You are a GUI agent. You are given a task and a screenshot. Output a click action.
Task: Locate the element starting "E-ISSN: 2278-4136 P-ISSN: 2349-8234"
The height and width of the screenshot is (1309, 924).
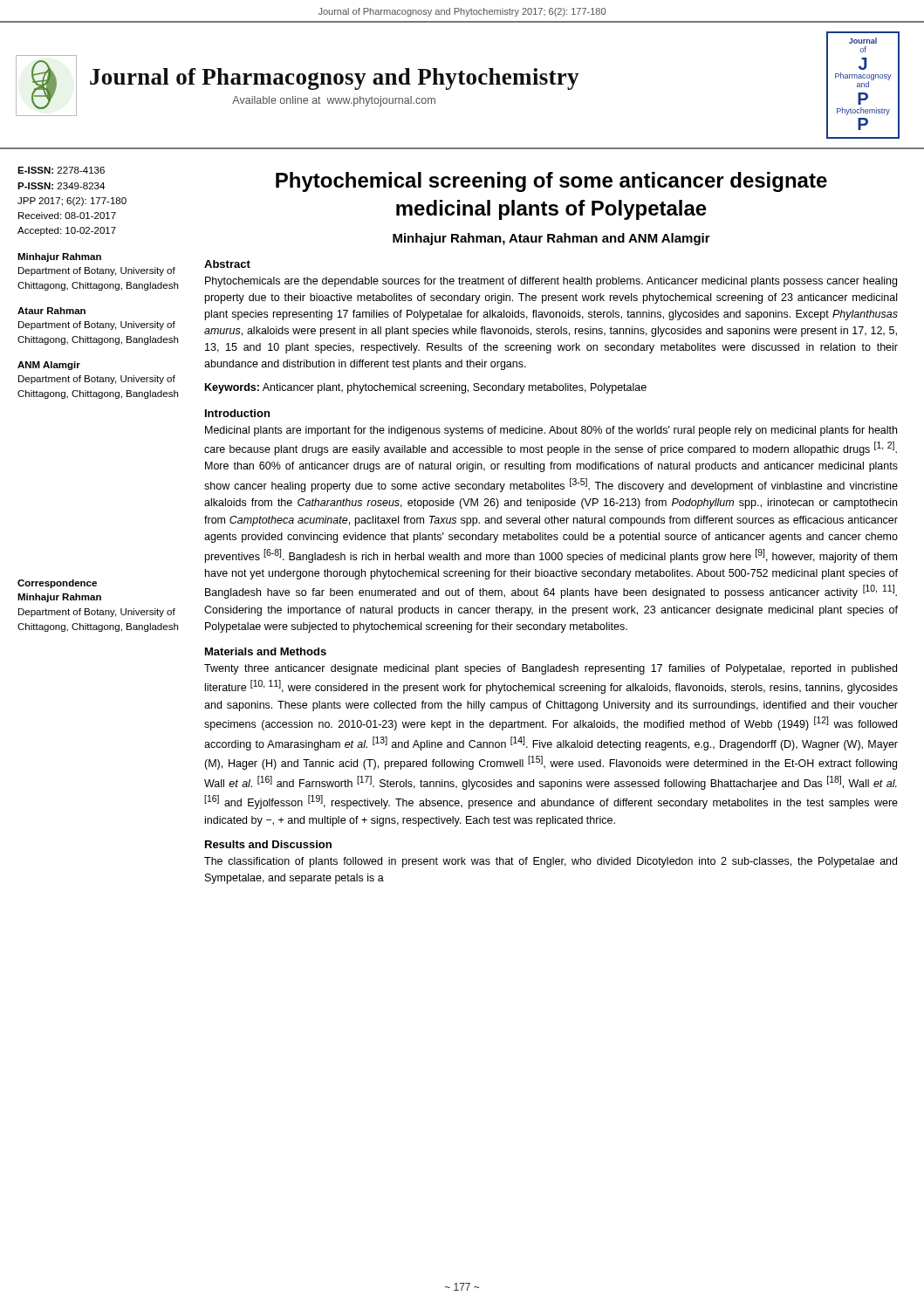(x=72, y=201)
